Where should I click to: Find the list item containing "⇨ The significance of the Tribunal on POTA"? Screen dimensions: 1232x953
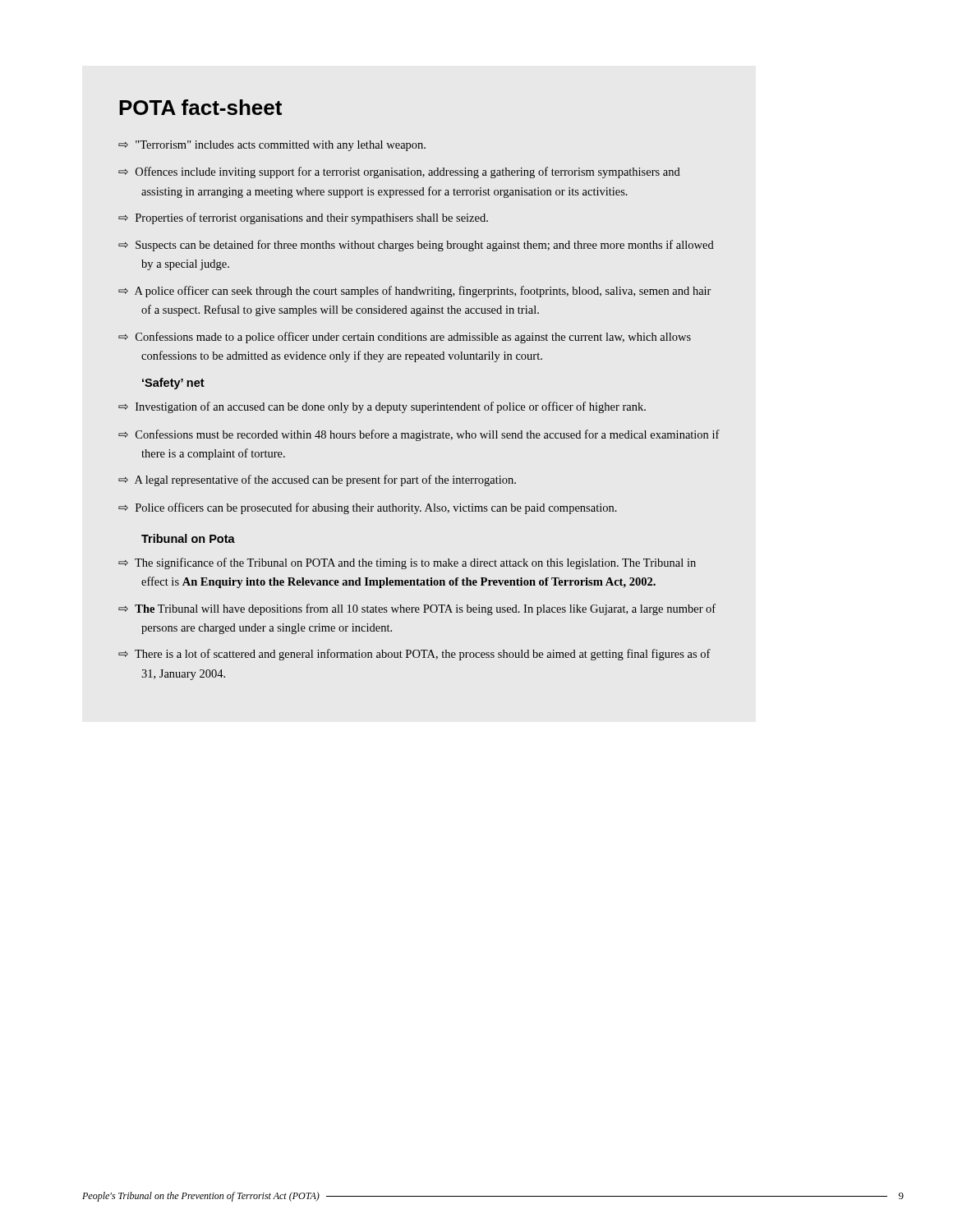tap(407, 572)
